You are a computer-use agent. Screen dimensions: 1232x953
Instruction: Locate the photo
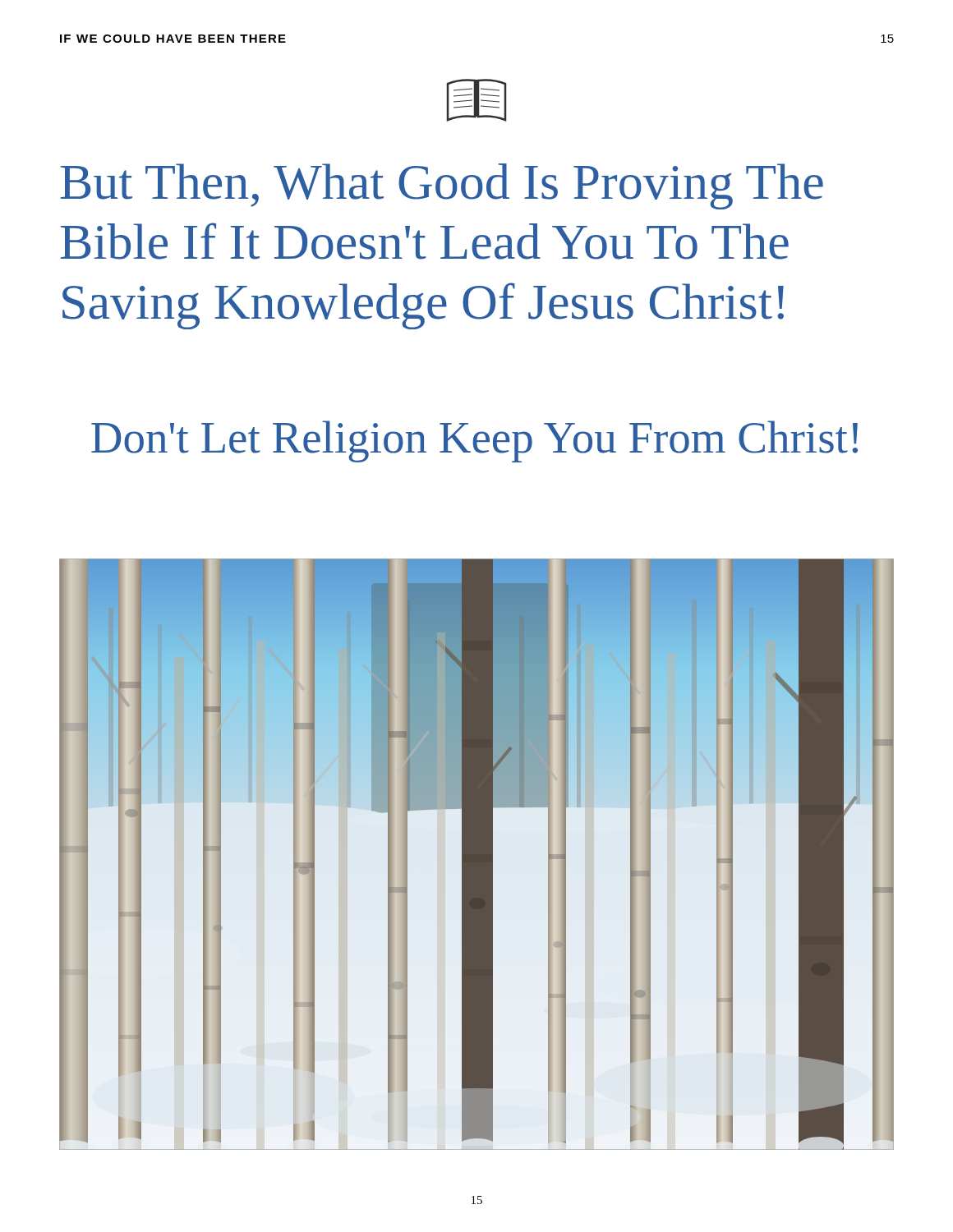476,854
